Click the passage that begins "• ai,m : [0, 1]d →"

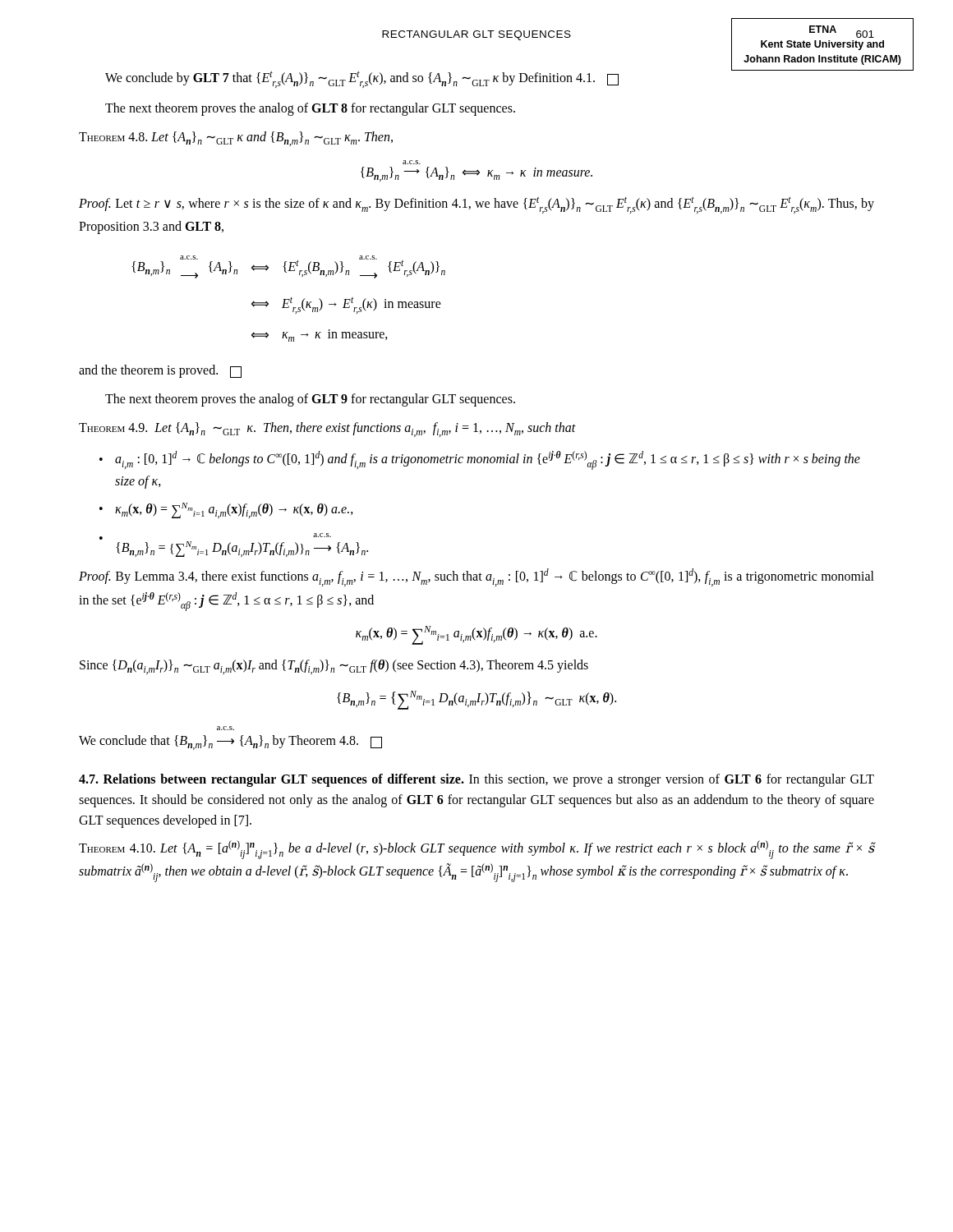[486, 470]
